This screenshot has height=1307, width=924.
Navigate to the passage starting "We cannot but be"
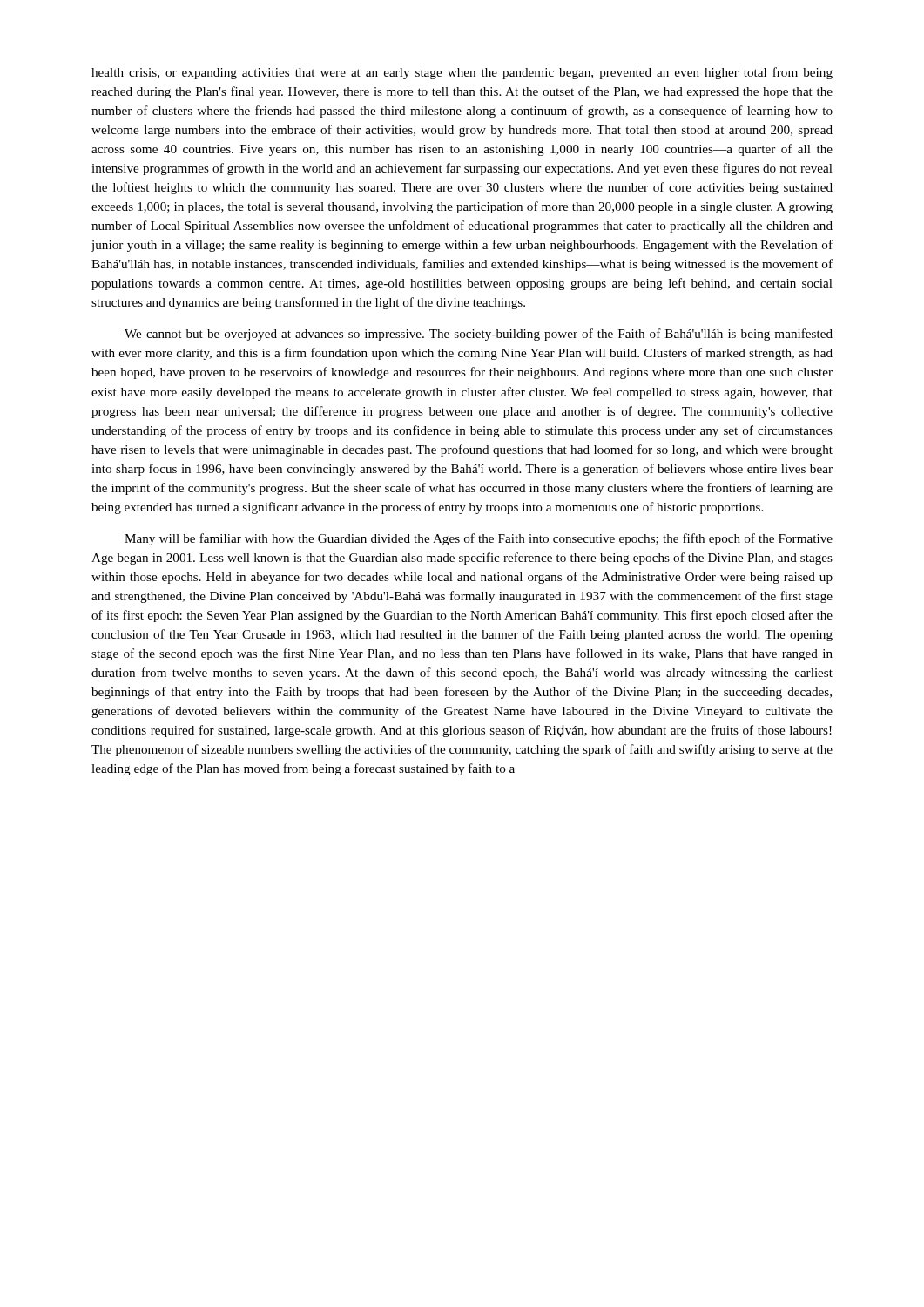coord(462,420)
